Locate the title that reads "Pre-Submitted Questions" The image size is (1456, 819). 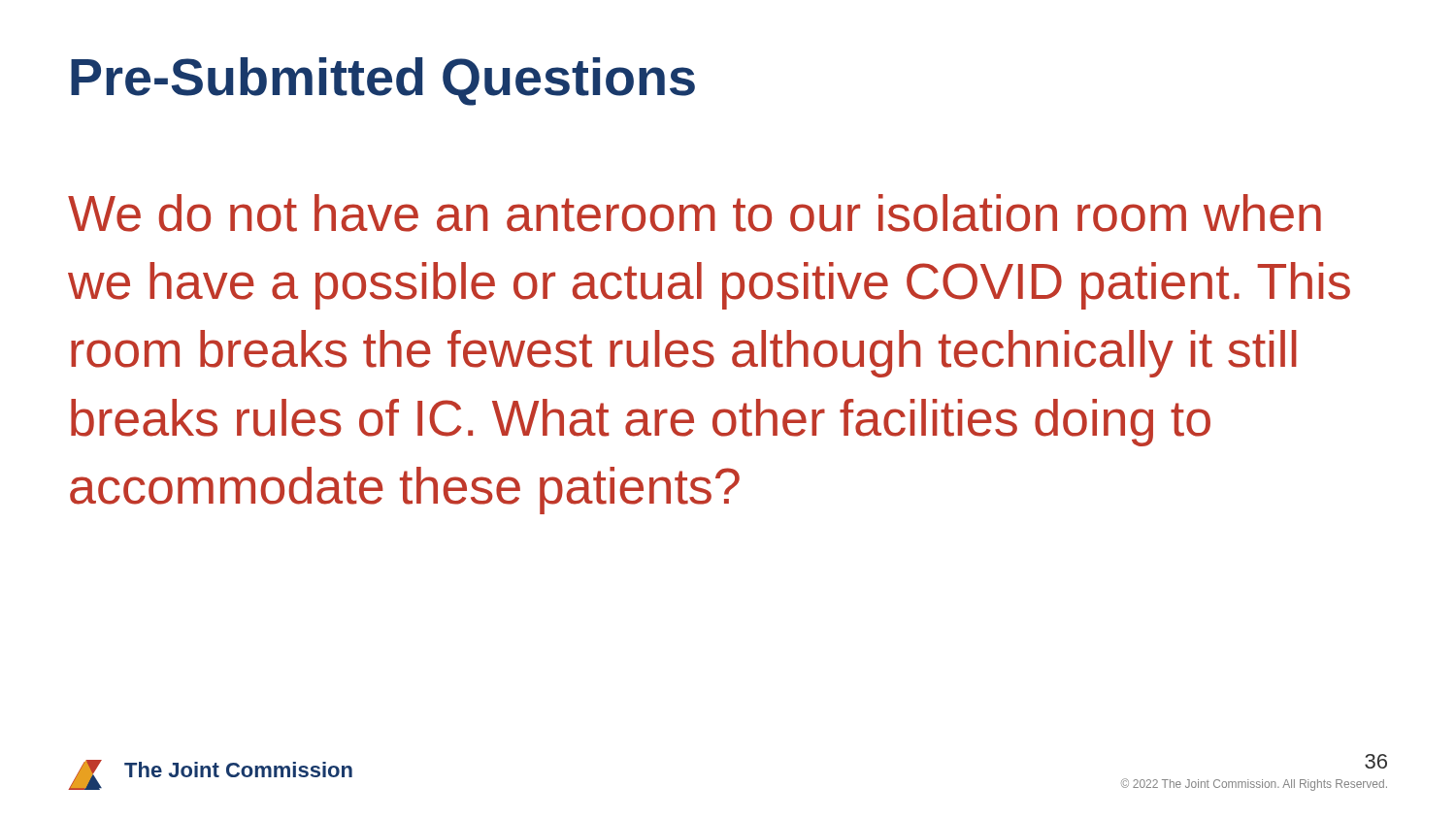[382, 77]
